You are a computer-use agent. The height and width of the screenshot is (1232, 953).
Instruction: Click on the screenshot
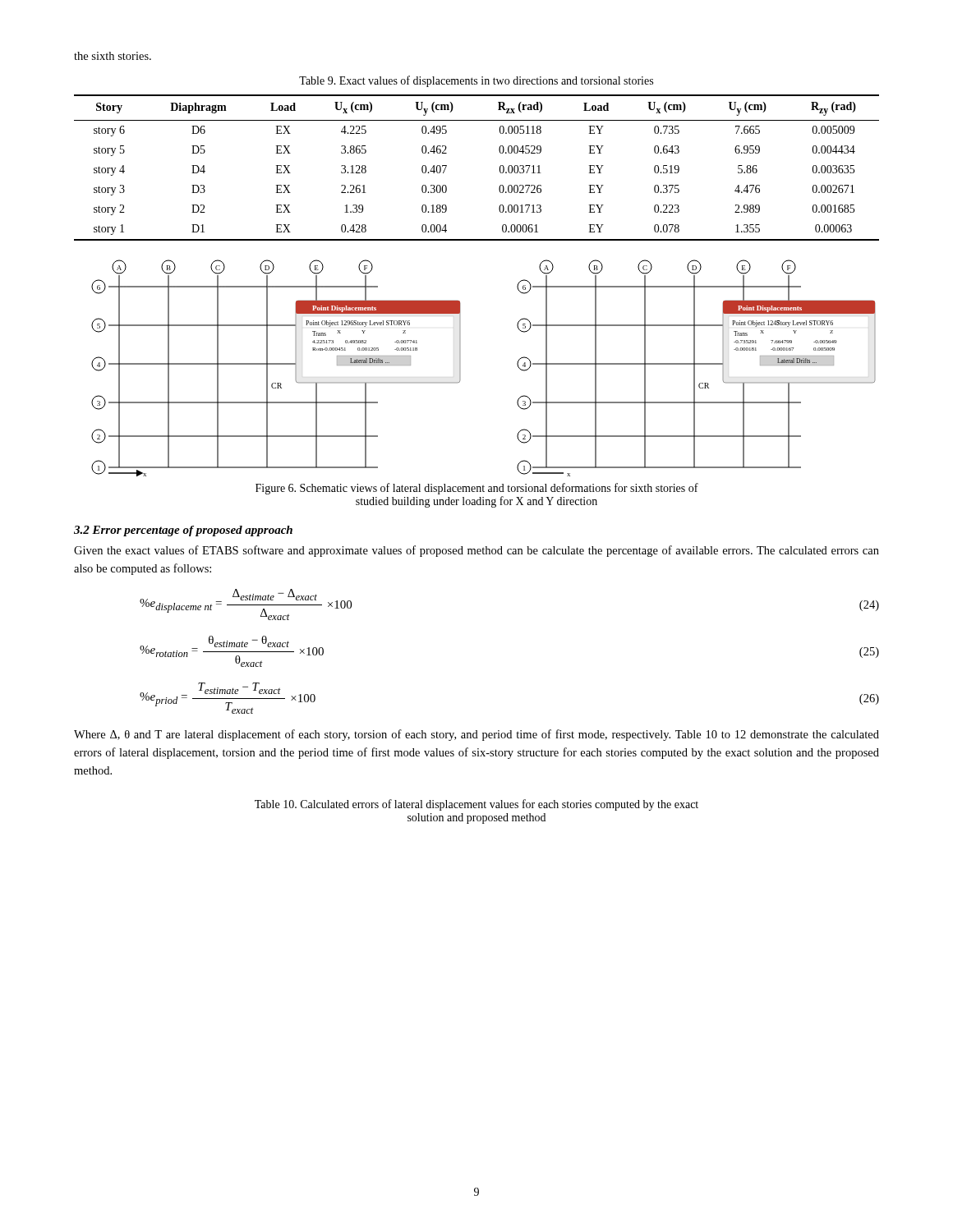point(476,366)
